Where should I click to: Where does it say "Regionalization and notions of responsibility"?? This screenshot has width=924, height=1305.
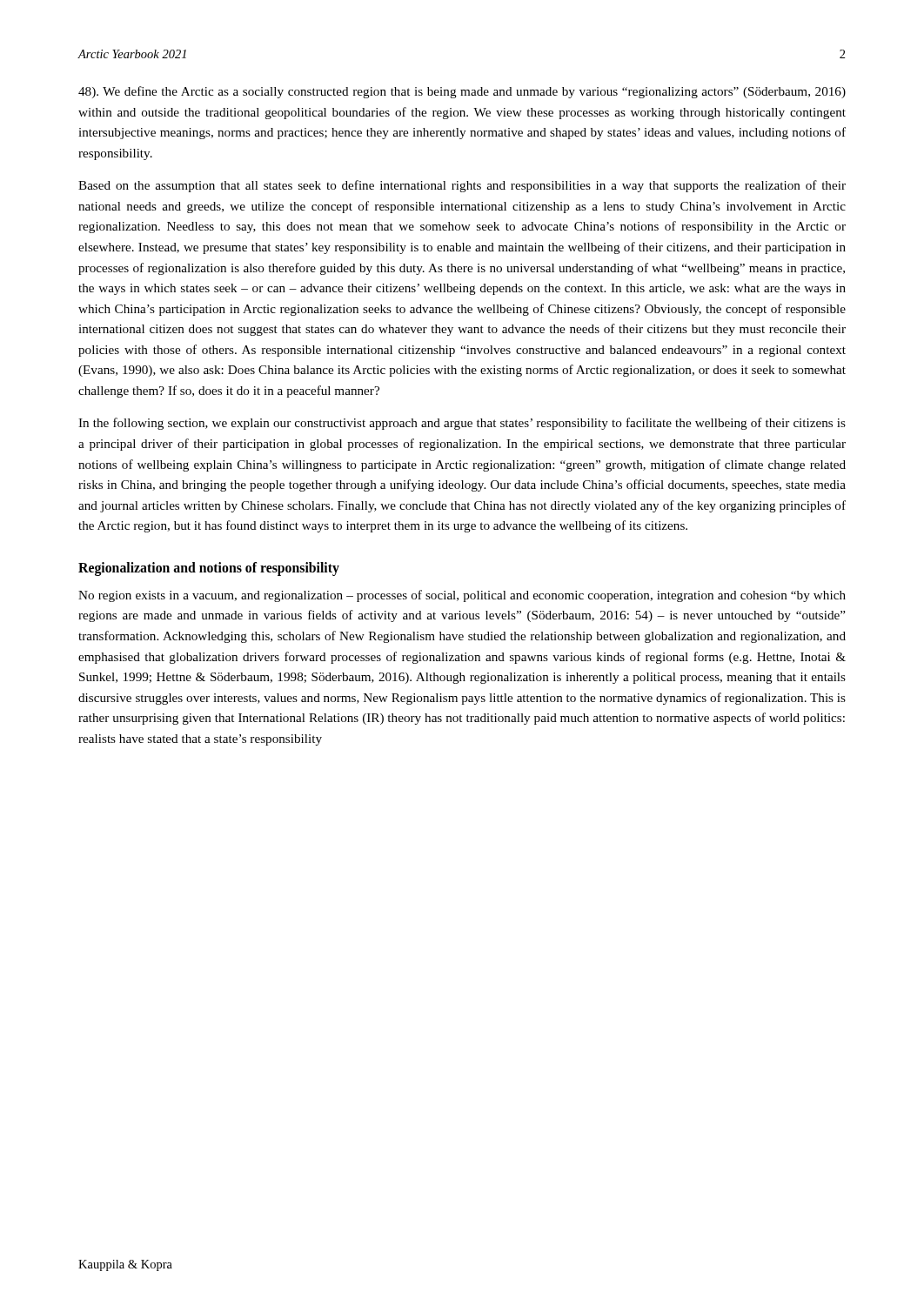pos(209,567)
